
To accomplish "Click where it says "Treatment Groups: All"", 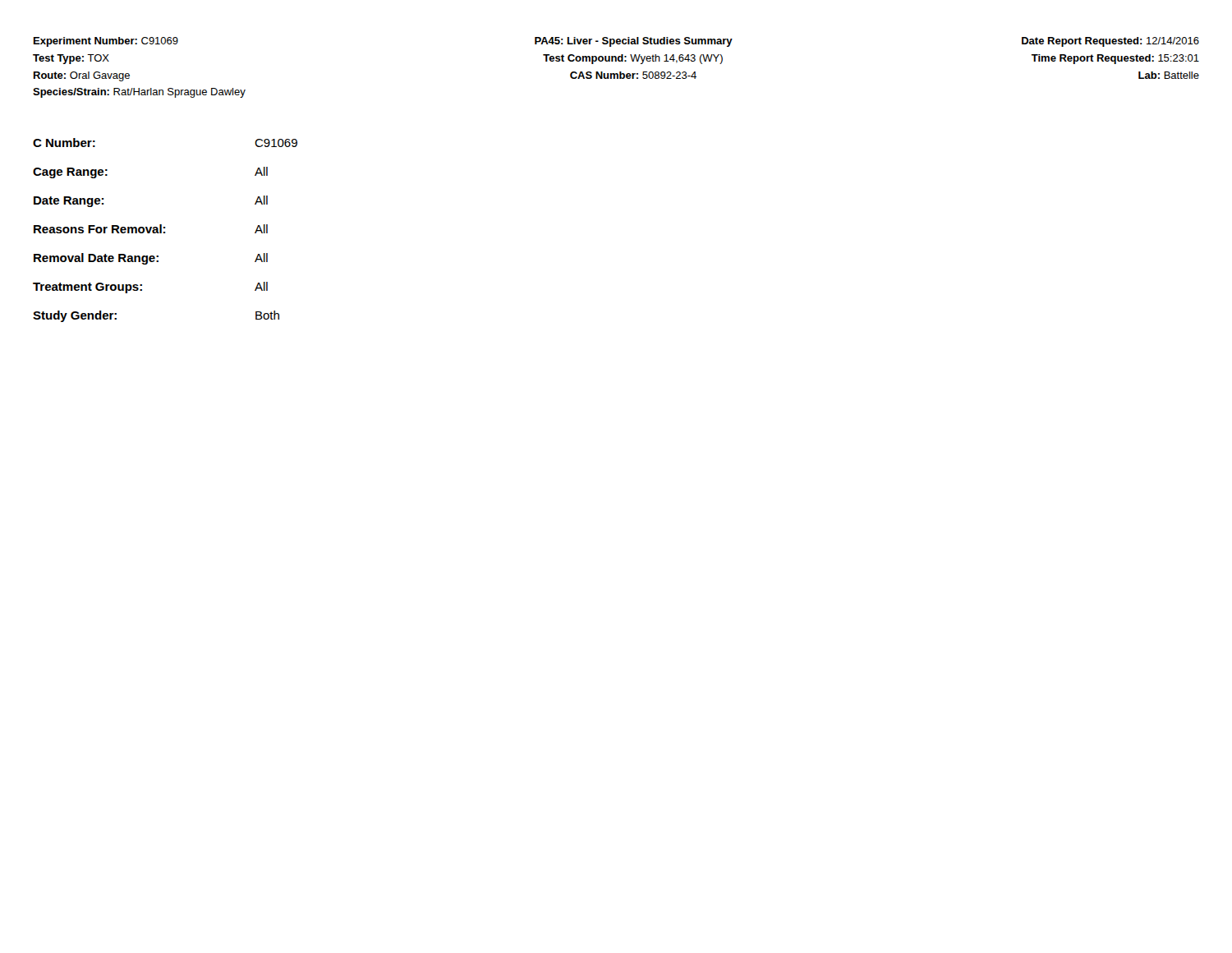I will pos(151,286).
